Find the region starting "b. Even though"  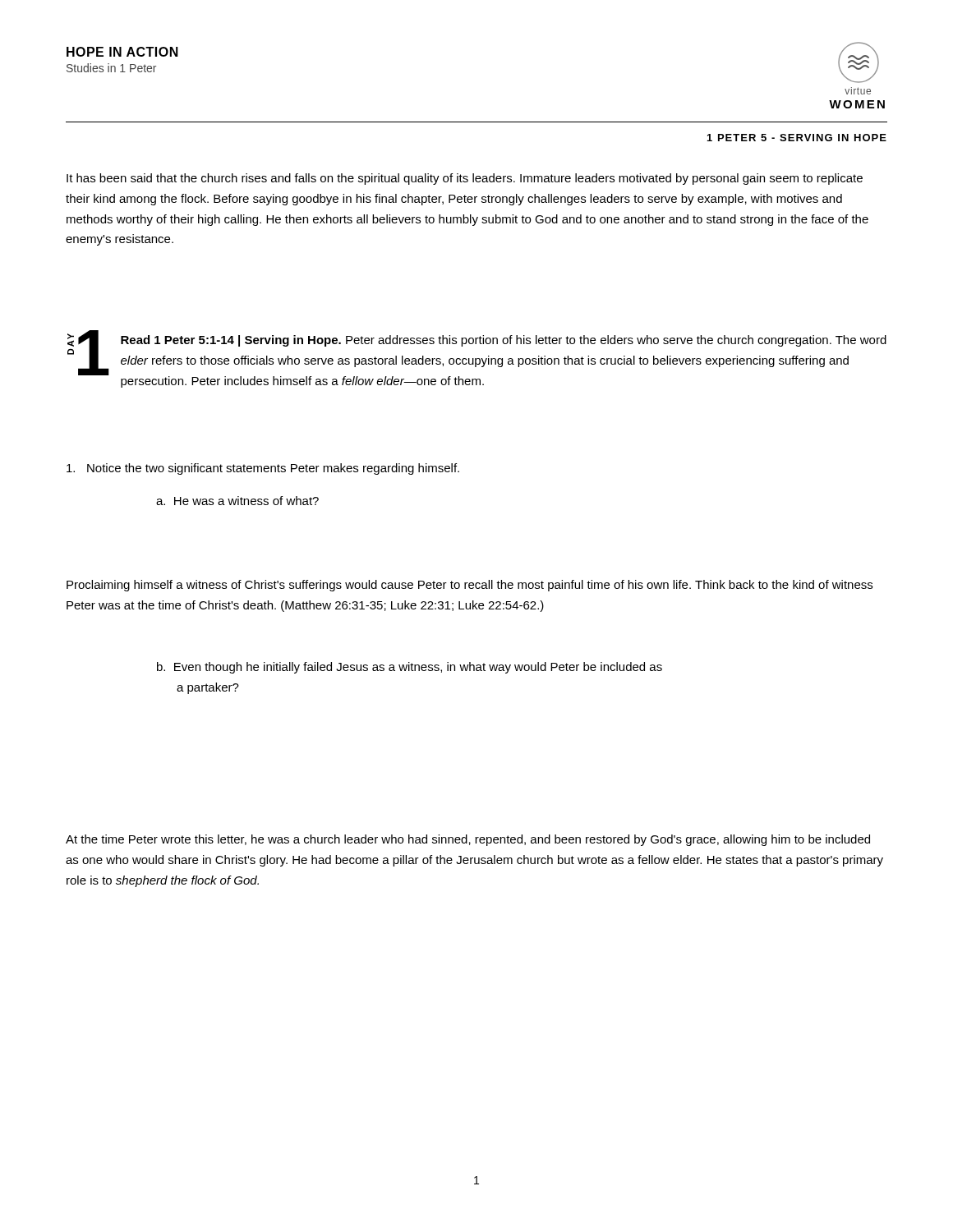pos(409,677)
